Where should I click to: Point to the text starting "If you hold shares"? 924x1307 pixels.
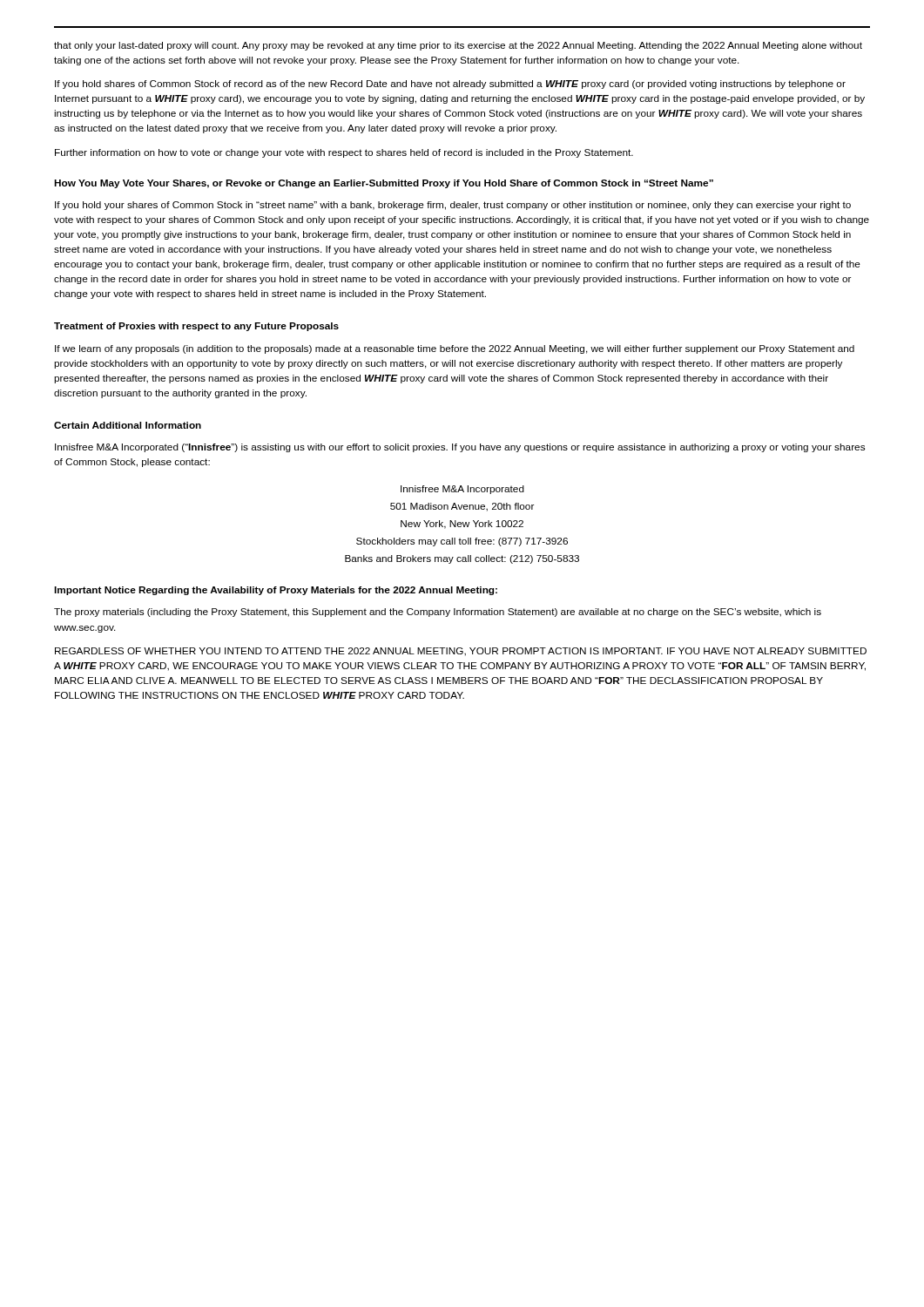click(459, 106)
